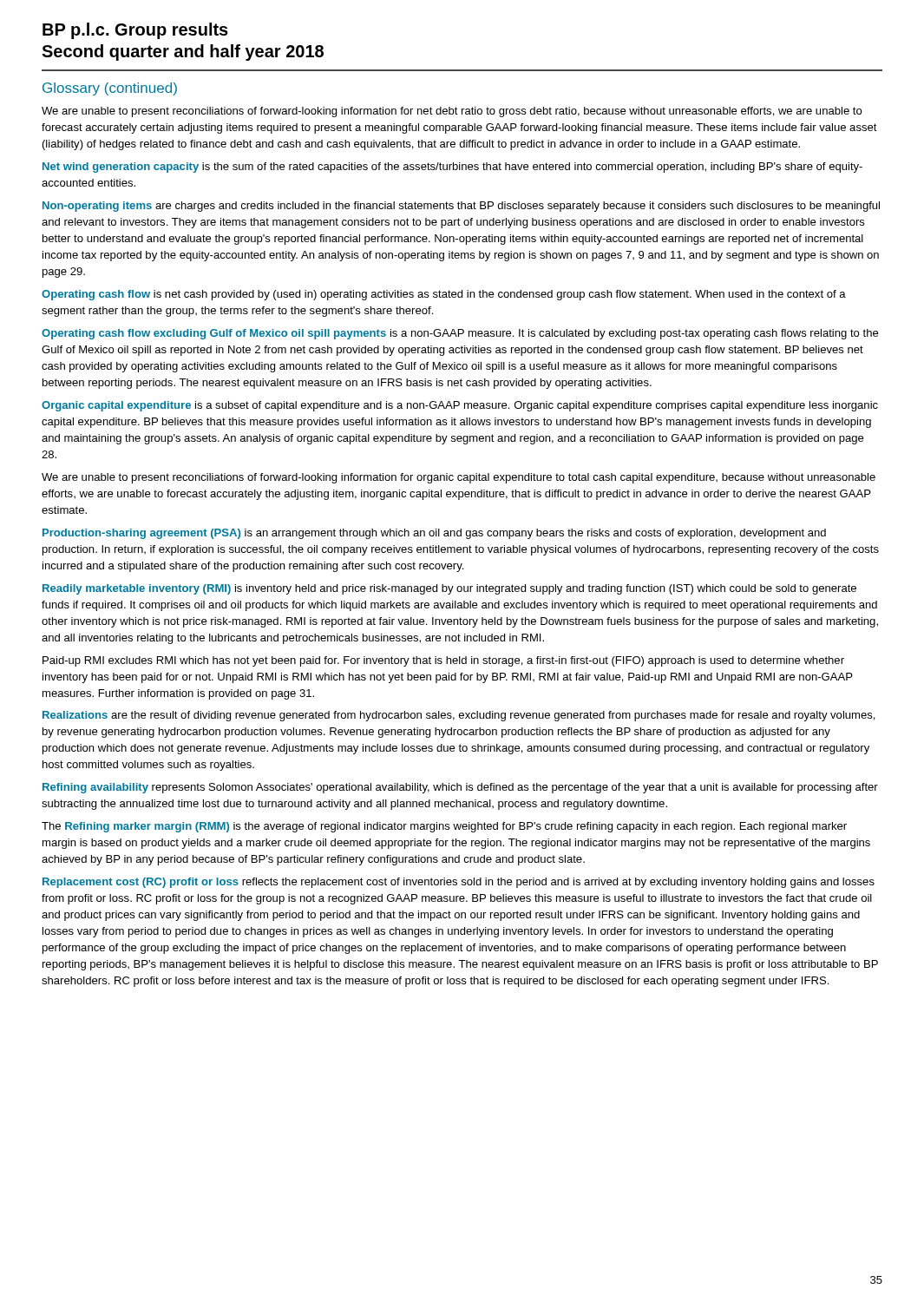The image size is (924, 1302).
Task: Find the text block that reads "Organic capital expenditure is a subset"
Action: point(460,429)
